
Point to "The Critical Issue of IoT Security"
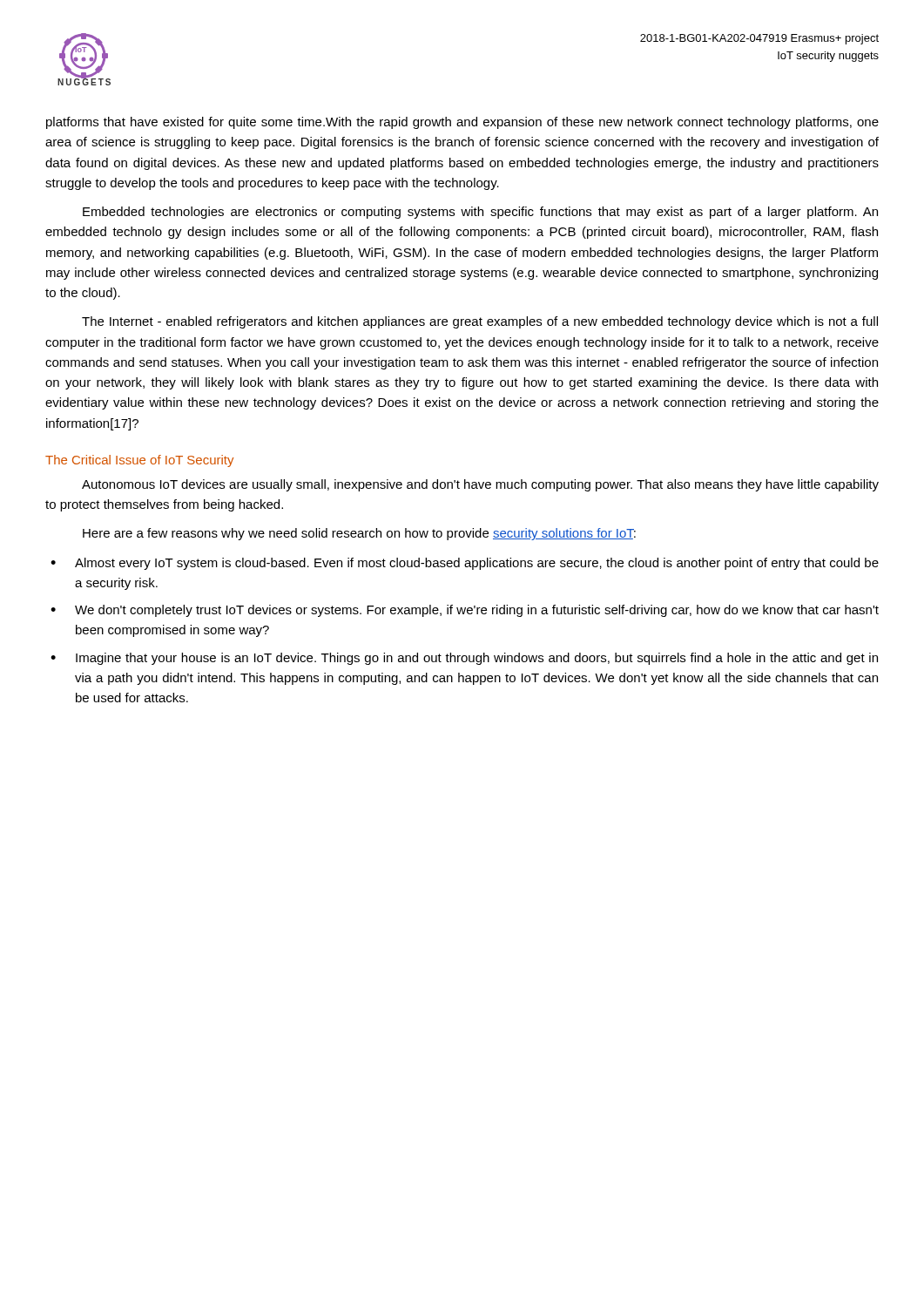[140, 459]
